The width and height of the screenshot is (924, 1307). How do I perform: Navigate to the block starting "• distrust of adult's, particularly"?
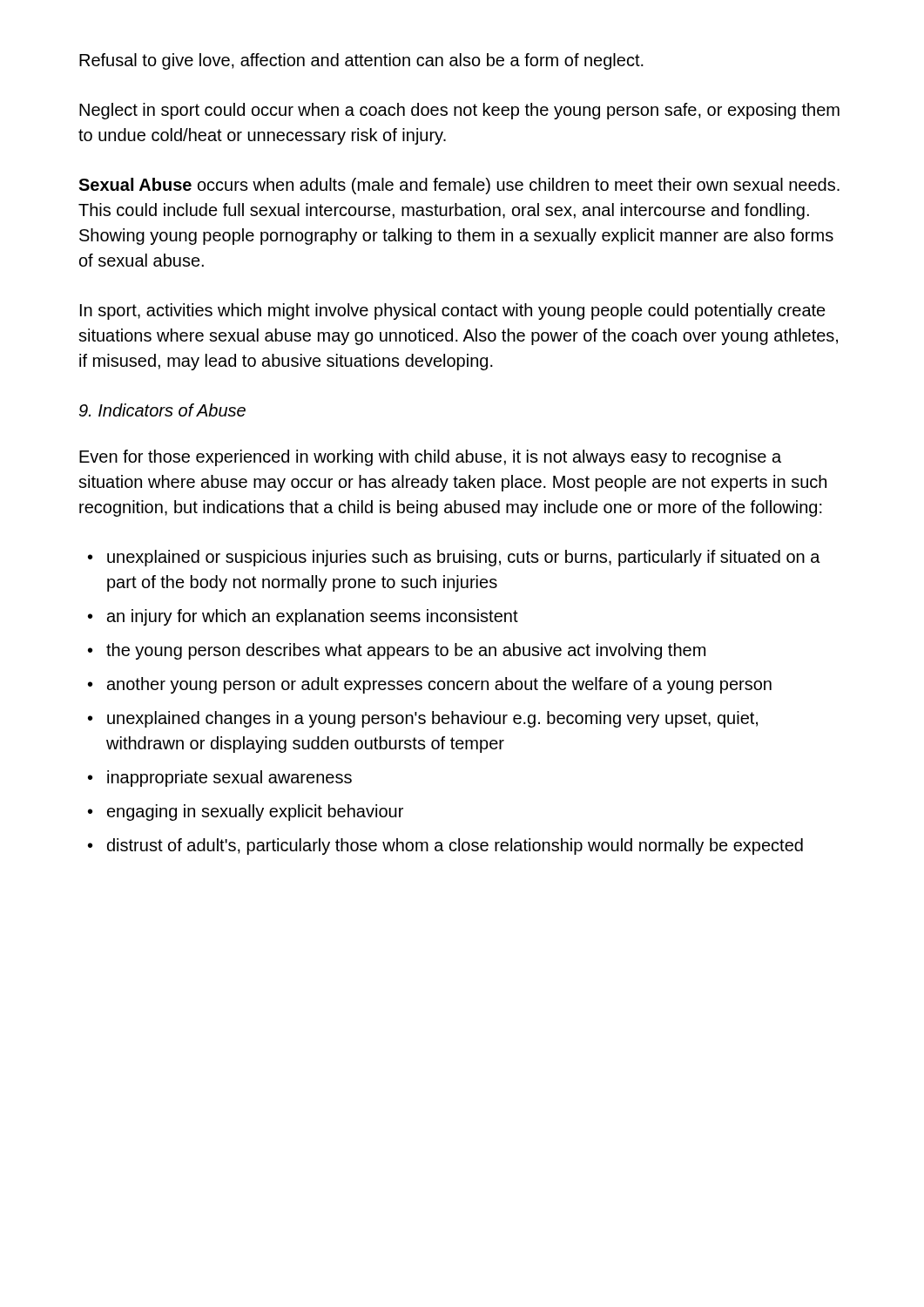pos(464,846)
